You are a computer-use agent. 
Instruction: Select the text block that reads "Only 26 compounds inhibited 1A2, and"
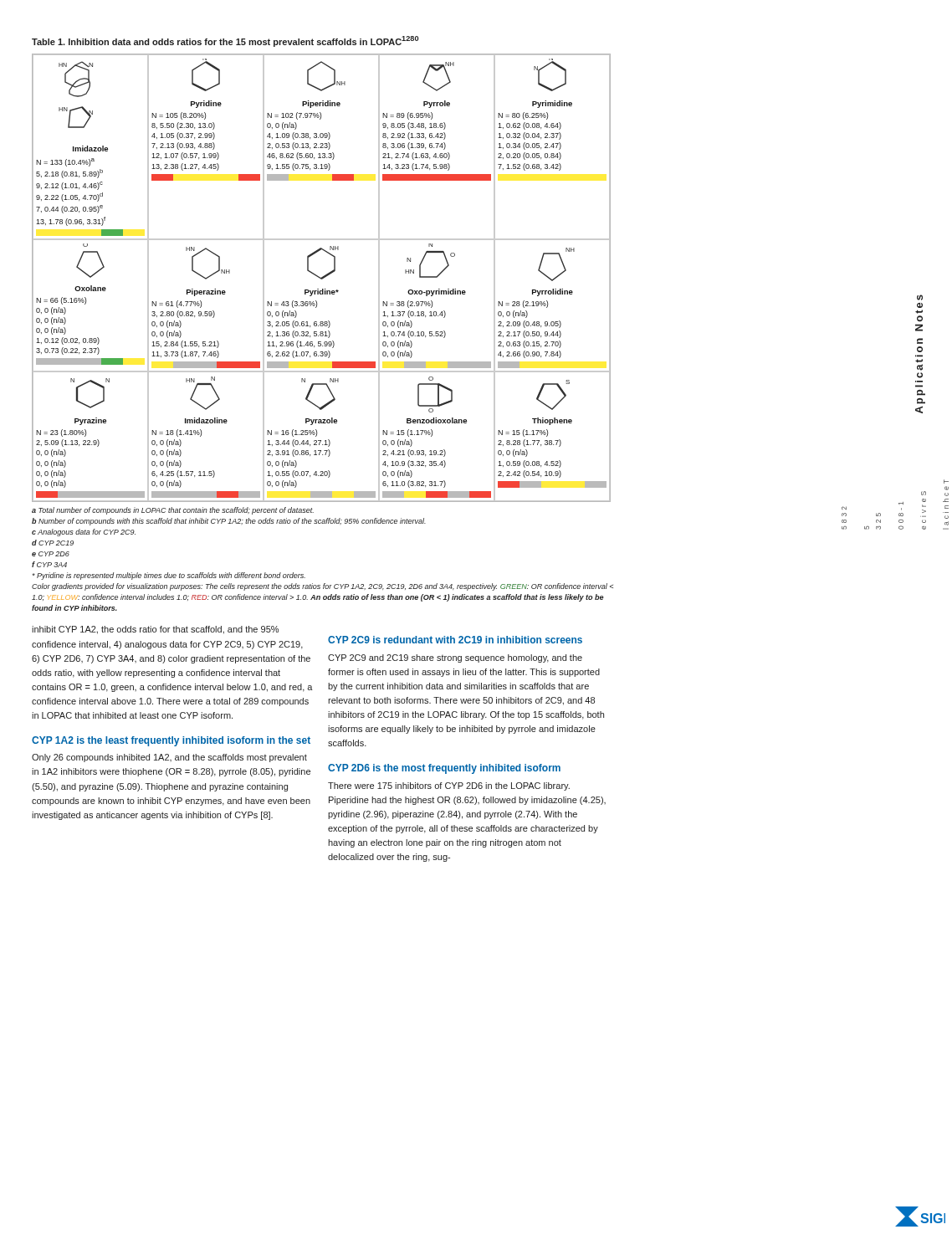[x=171, y=786]
